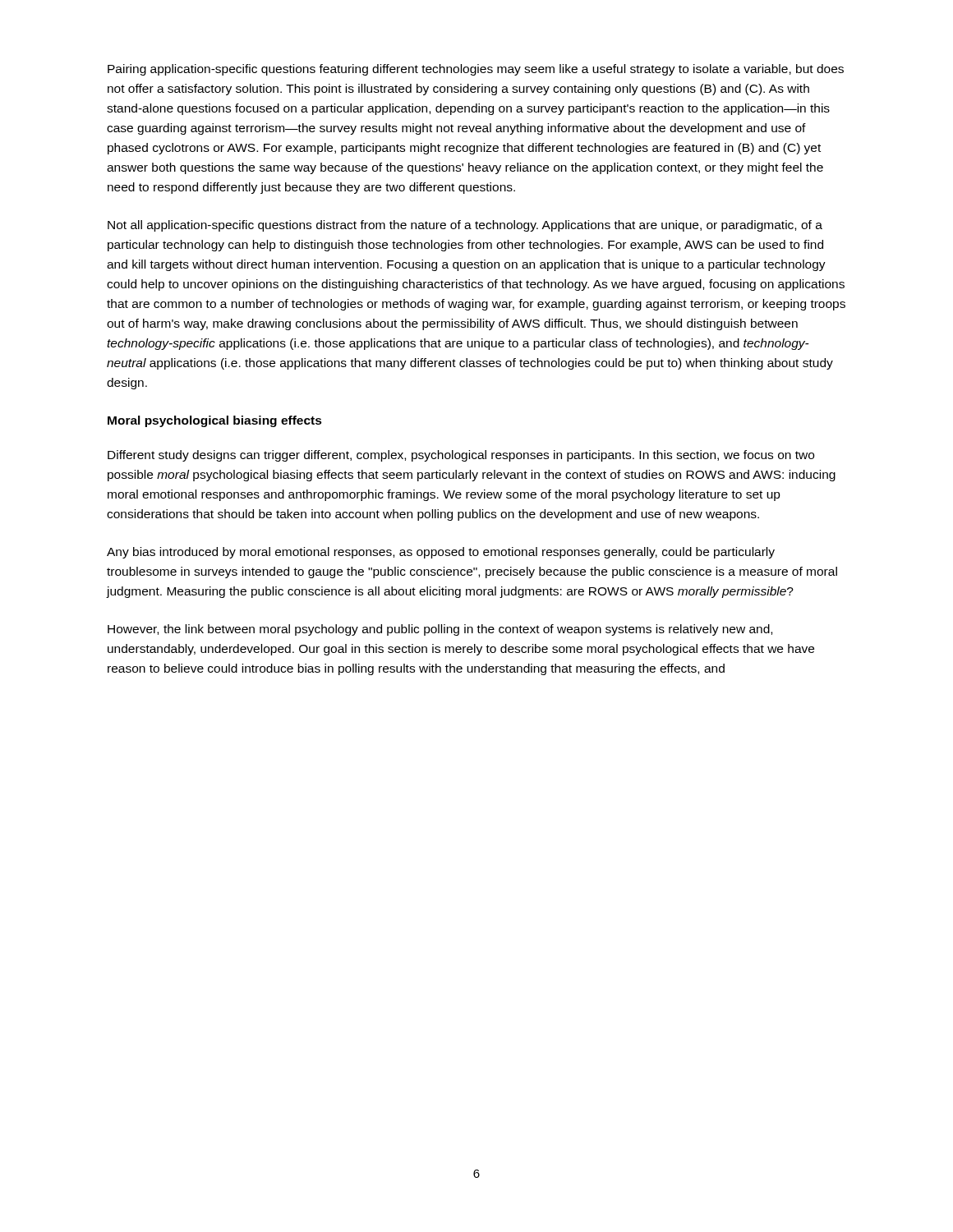
Task: Point to the block starting "Any bias introduced by moral"
Action: coord(472,572)
